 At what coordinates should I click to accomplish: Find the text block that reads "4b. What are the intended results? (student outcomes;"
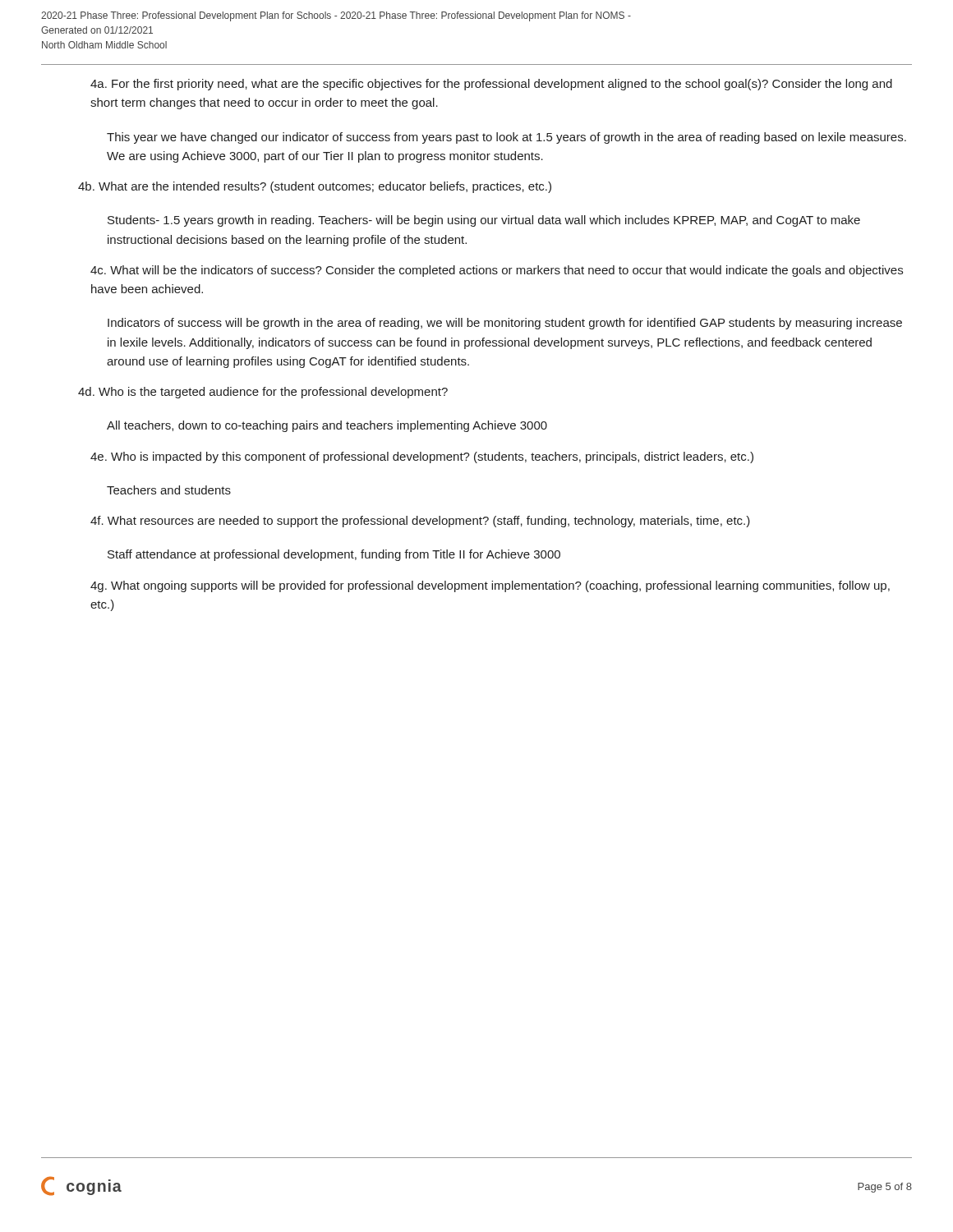tap(495, 186)
